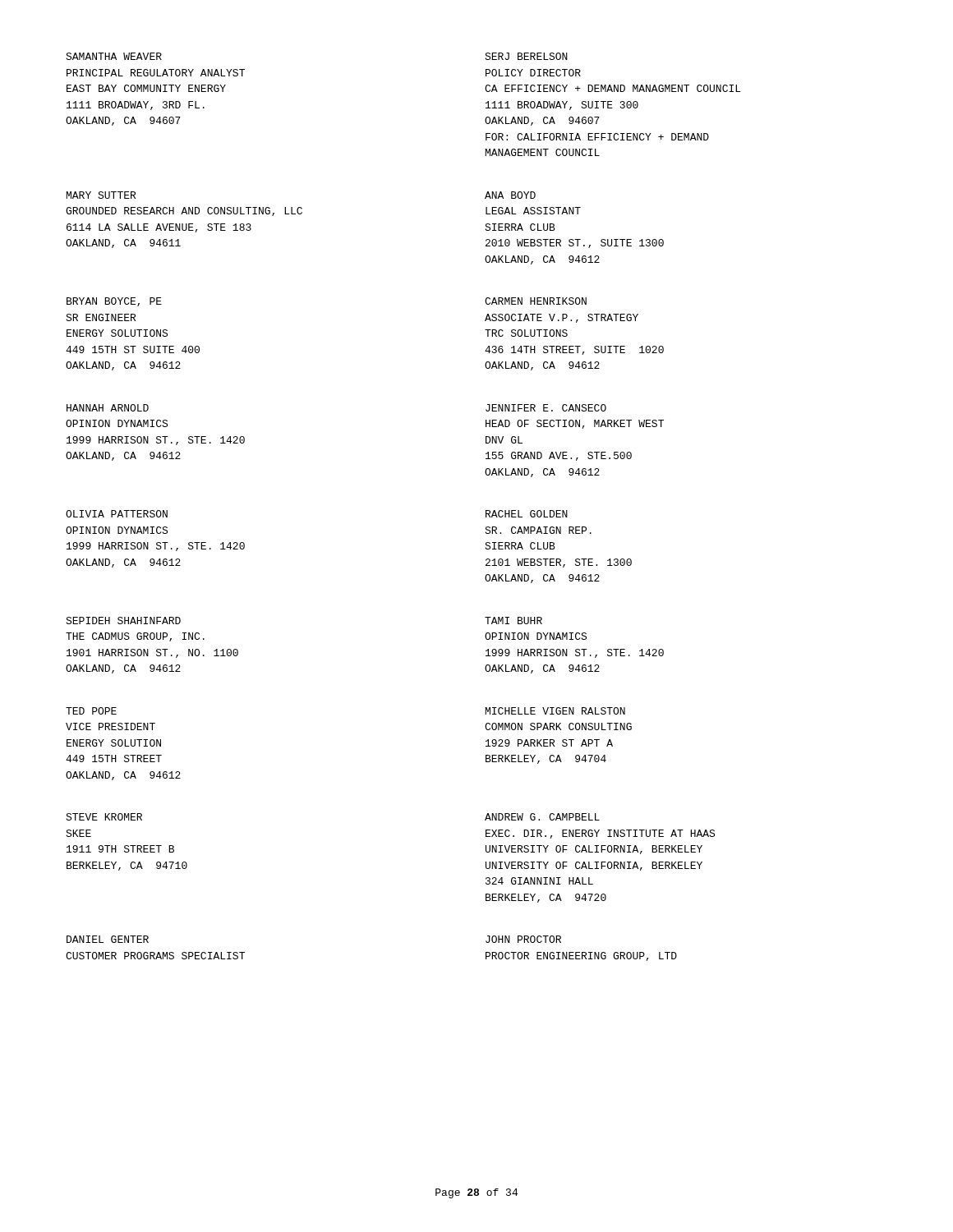Navigate to the block starting "ANA BOYD LEGAL ASSISTANT SIERRA CLUB 2010 WEBSTER"
The height and width of the screenshot is (1232, 953).
tap(574, 228)
